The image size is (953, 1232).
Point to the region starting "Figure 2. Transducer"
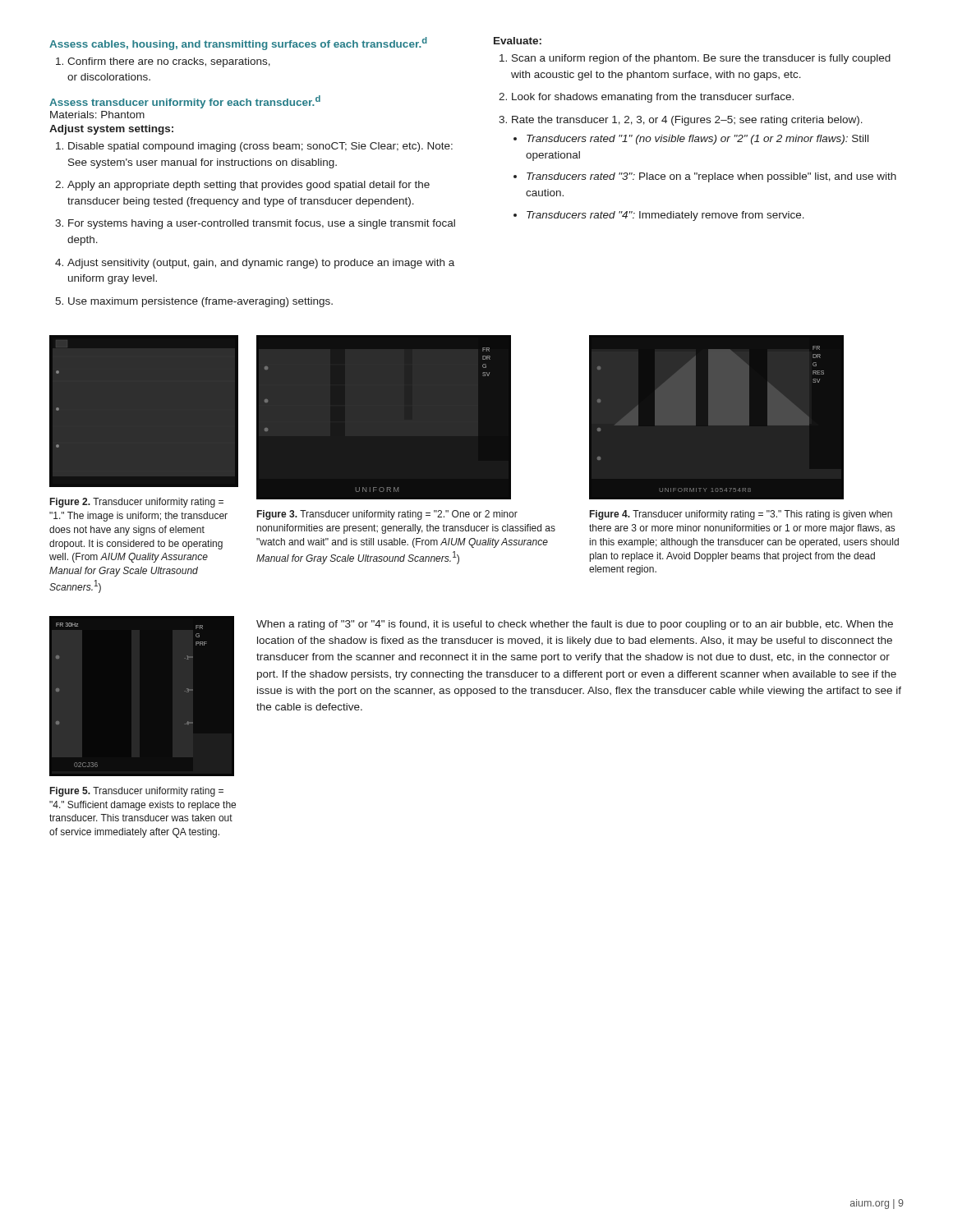138,545
